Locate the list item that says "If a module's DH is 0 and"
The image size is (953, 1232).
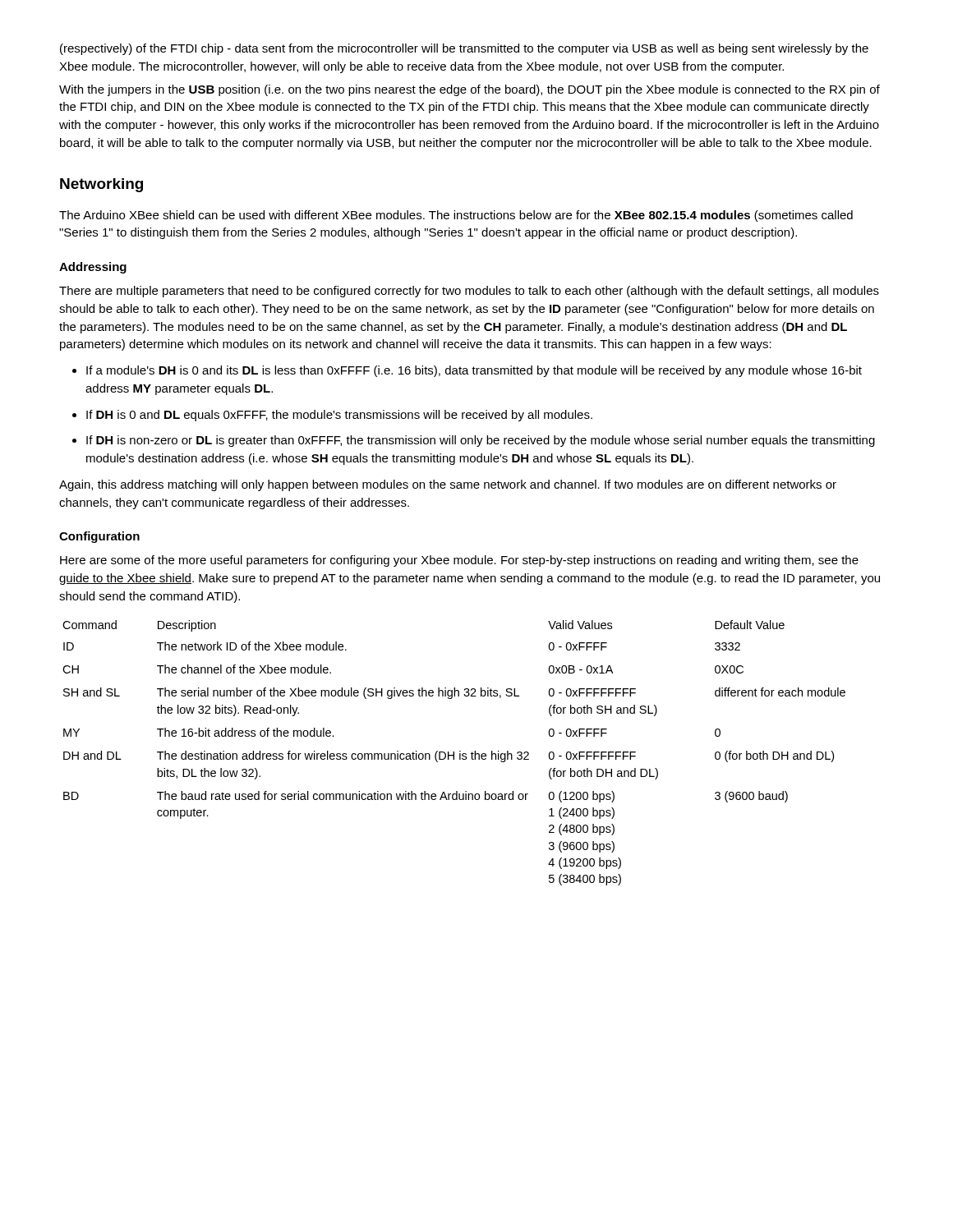click(x=473, y=379)
